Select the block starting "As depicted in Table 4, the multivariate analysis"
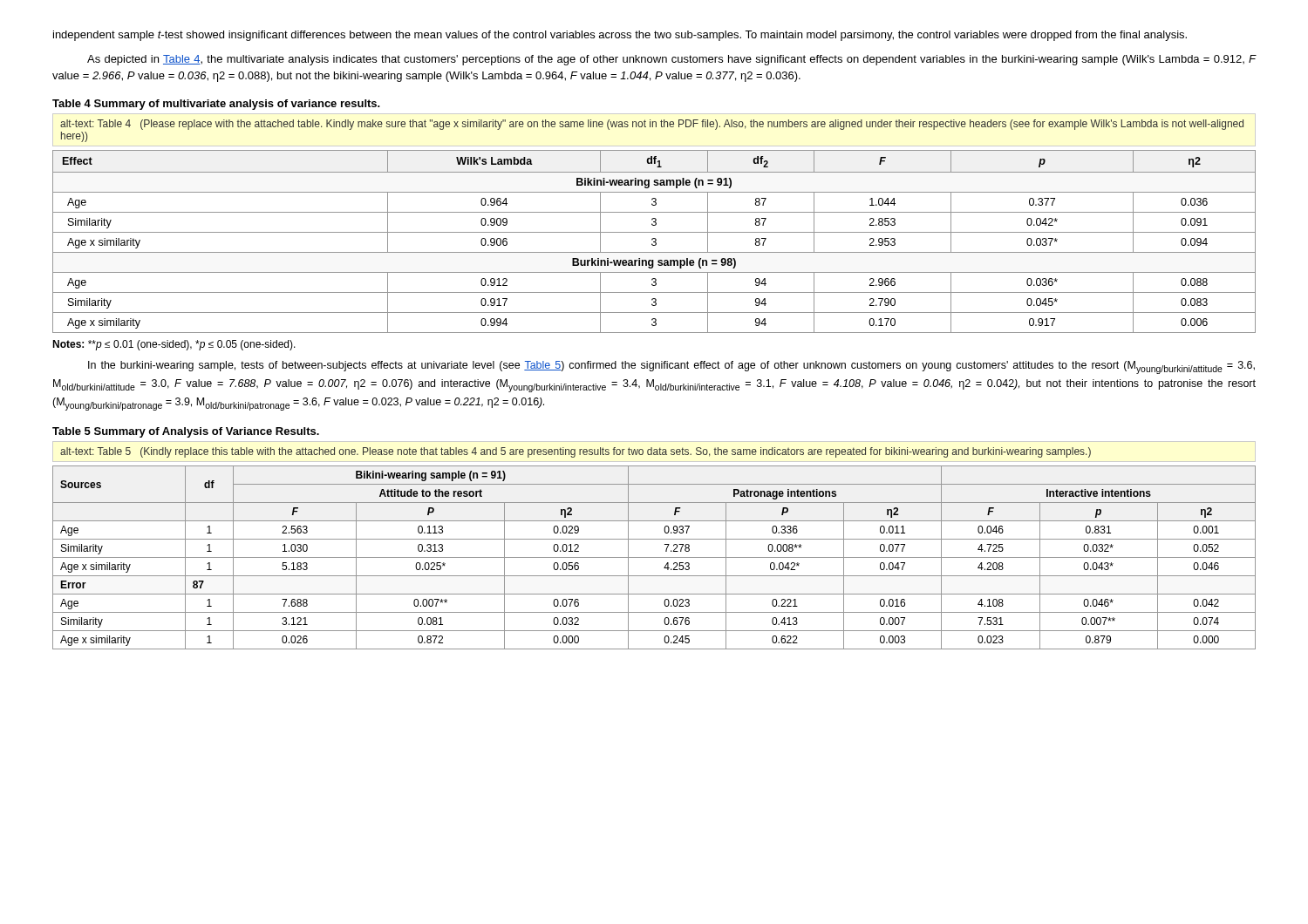The height and width of the screenshot is (924, 1308). (x=654, y=67)
